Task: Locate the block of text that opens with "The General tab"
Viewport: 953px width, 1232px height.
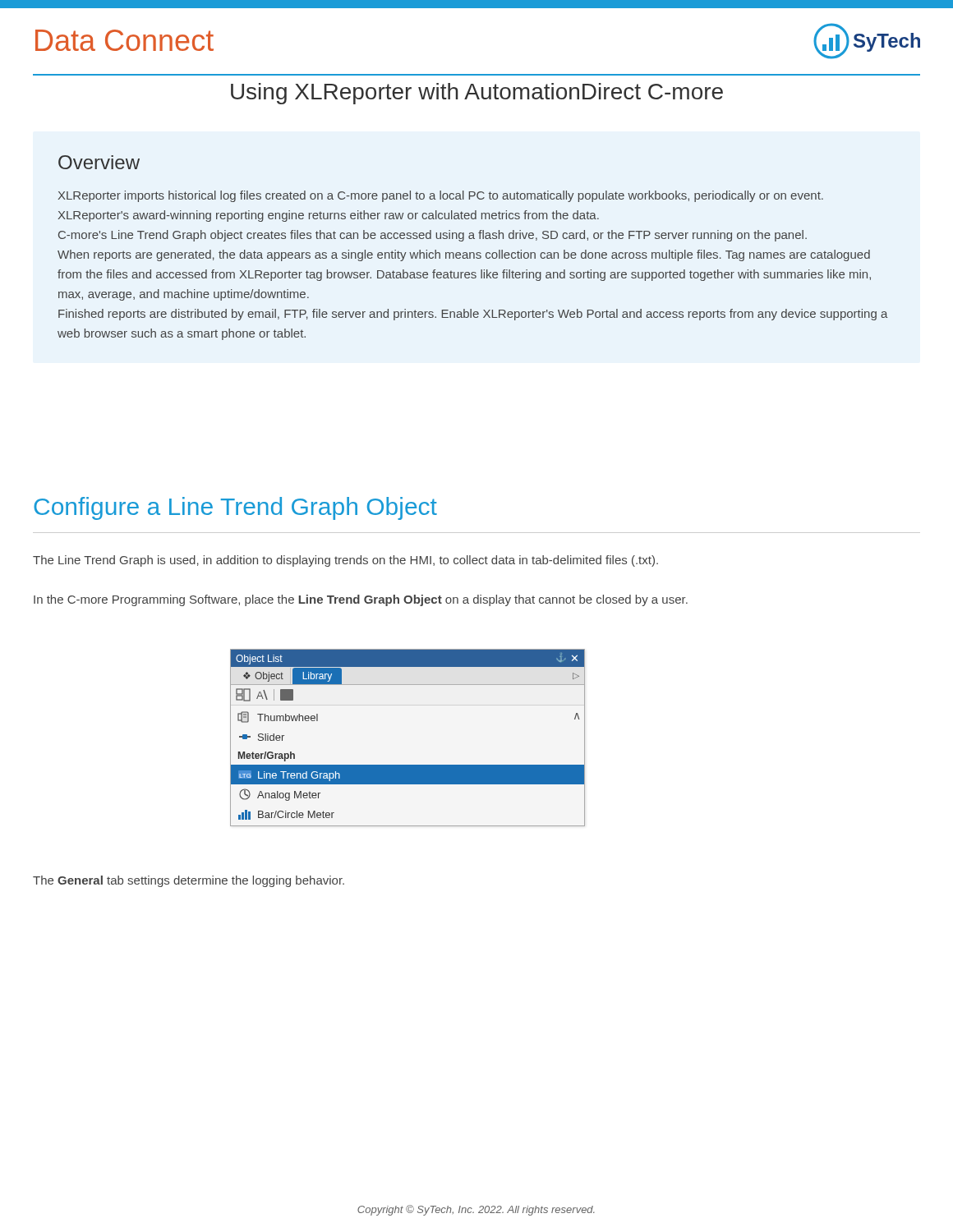Action: click(x=189, y=880)
